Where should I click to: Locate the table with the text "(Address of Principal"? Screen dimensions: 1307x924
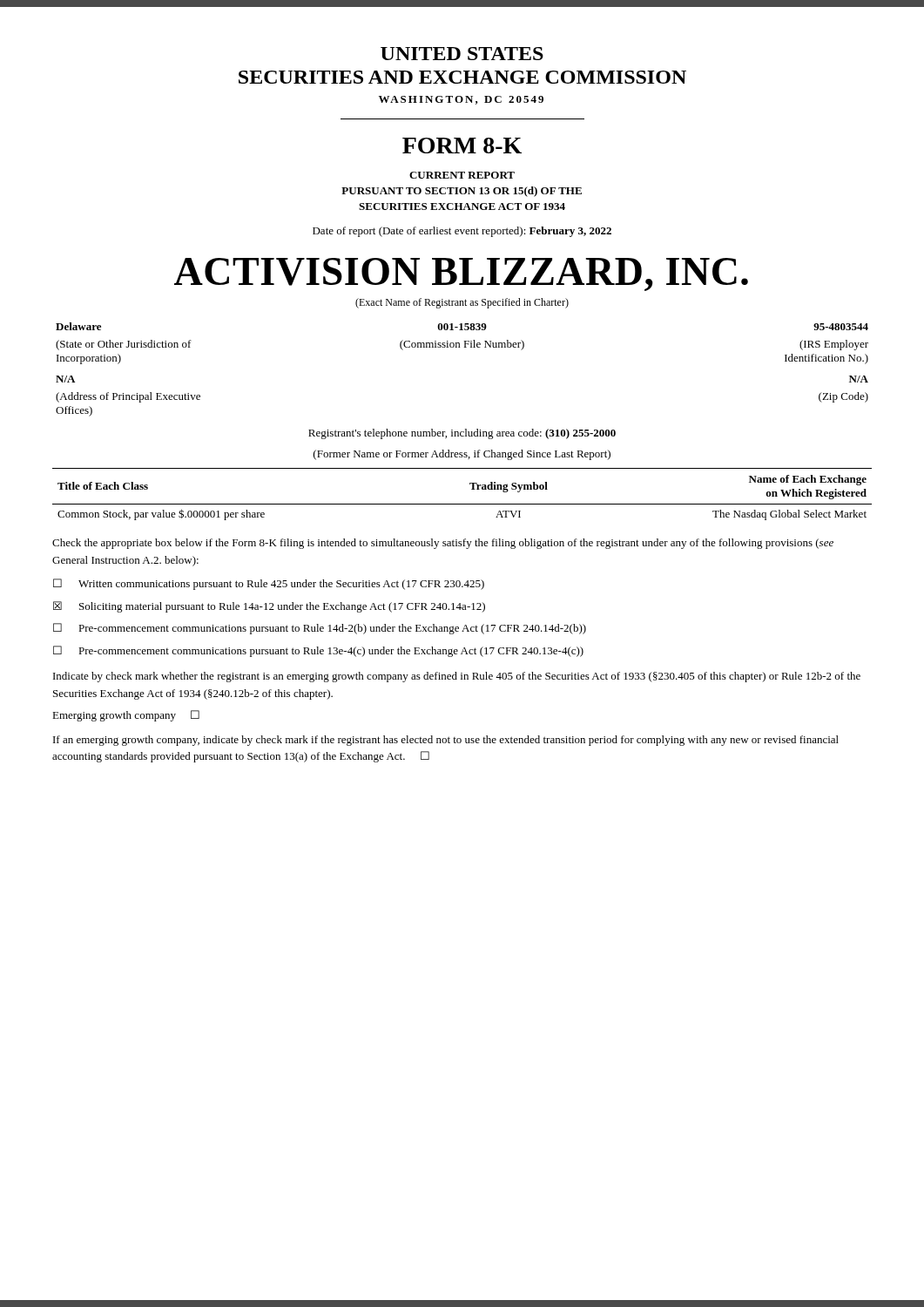pos(462,395)
